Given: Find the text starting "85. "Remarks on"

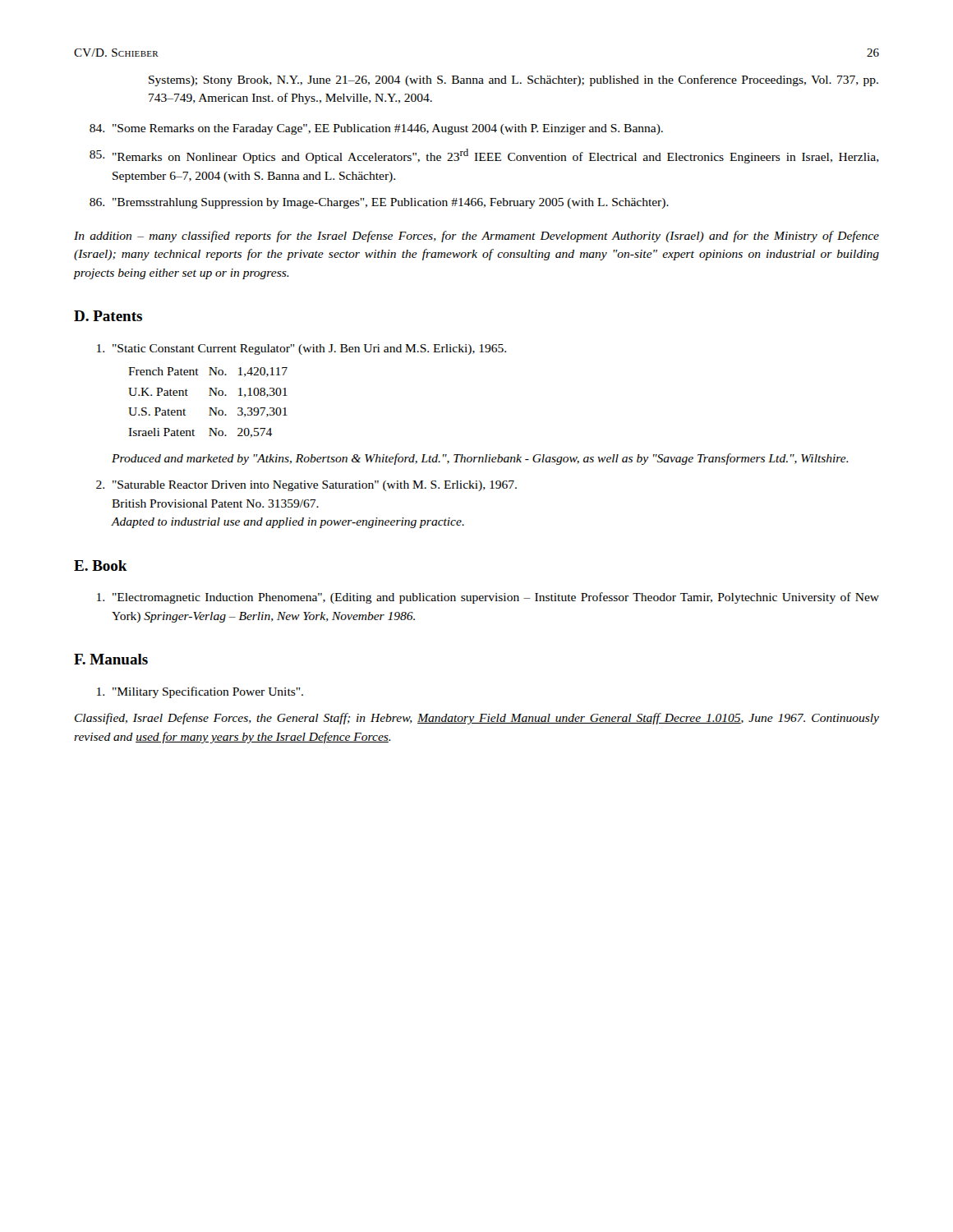Looking at the screenshot, I should tap(476, 165).
